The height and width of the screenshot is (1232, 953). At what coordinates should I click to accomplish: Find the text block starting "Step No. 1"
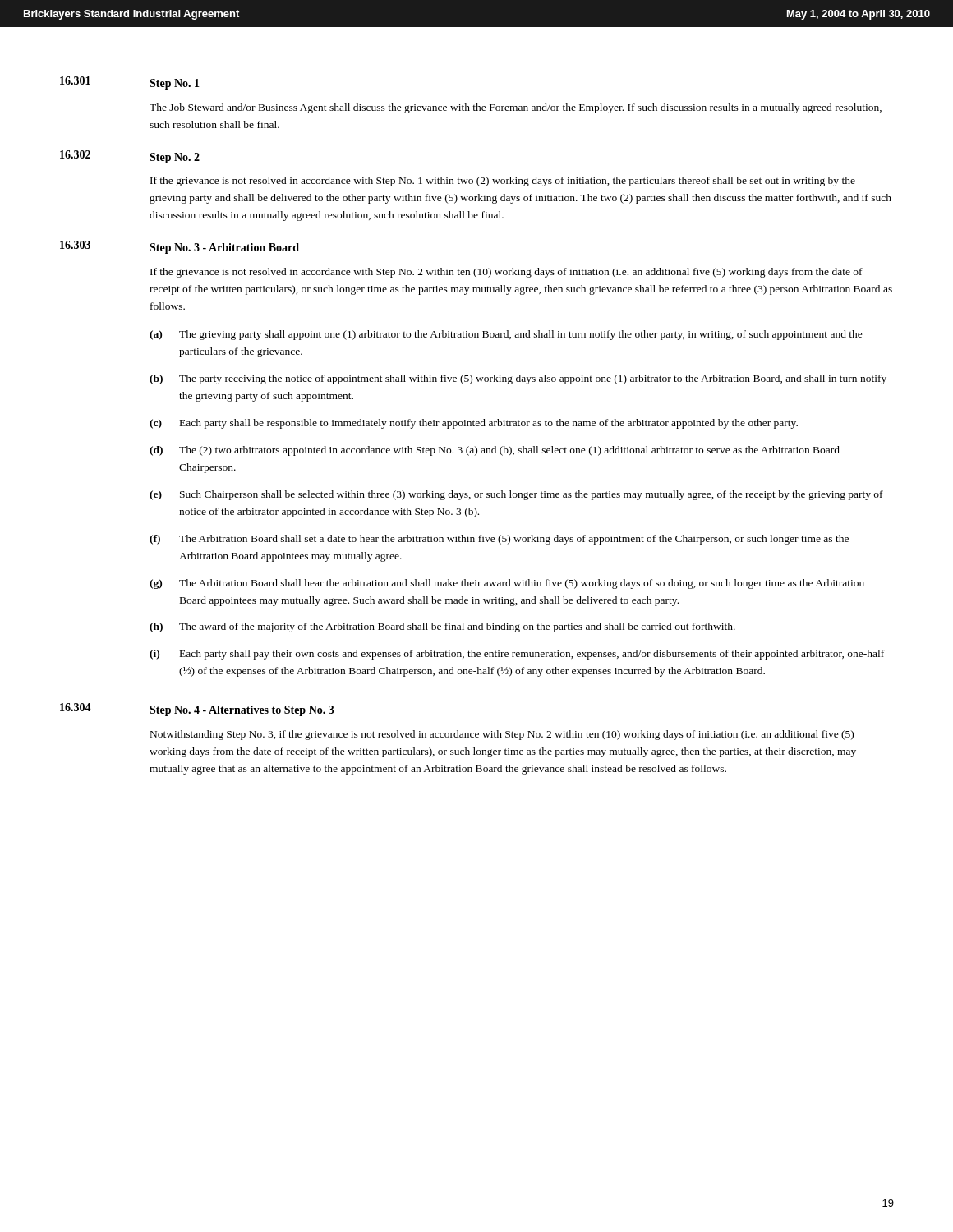point(175,83)
